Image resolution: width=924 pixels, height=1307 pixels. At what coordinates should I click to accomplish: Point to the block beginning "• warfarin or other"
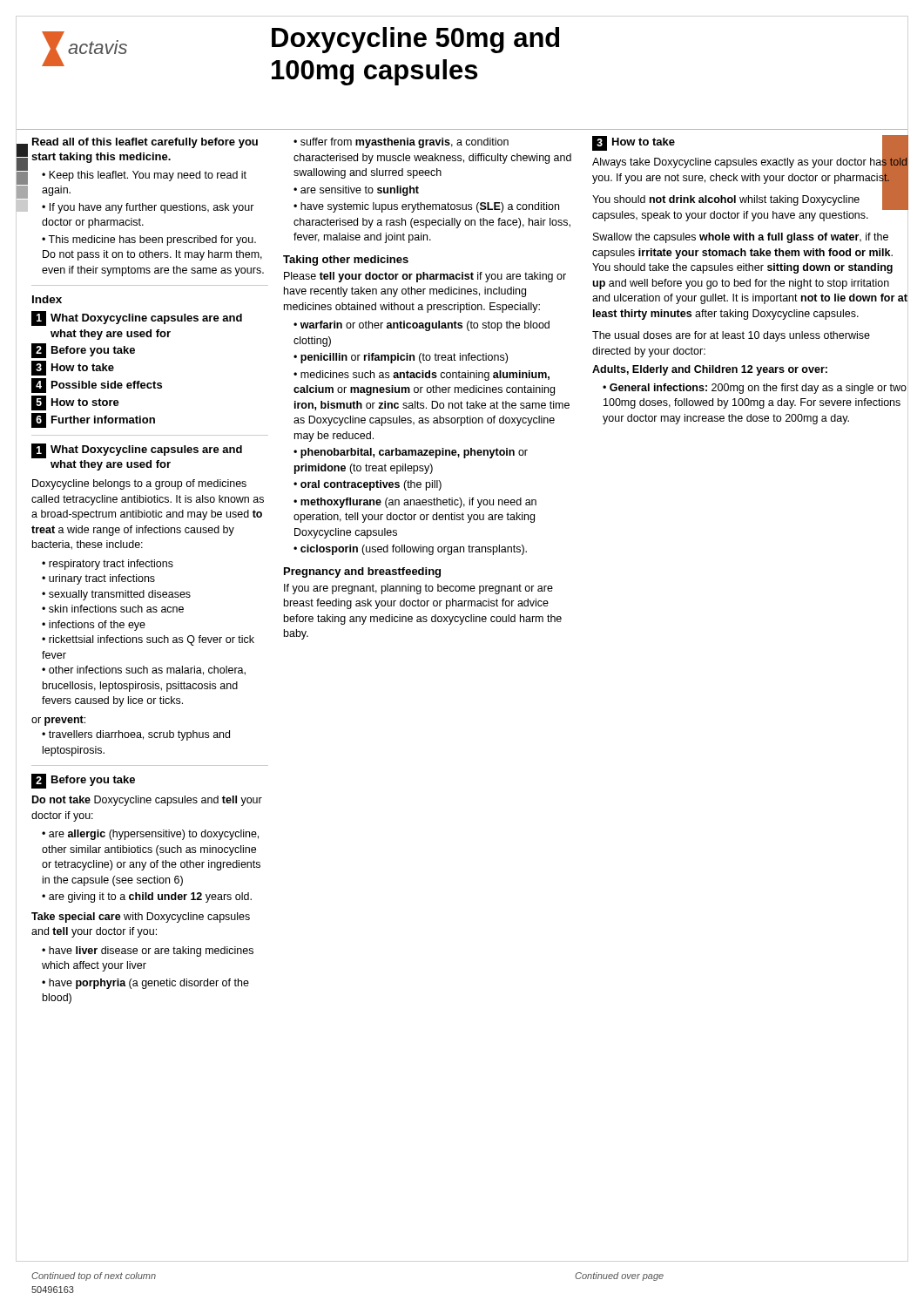[422, 333]
